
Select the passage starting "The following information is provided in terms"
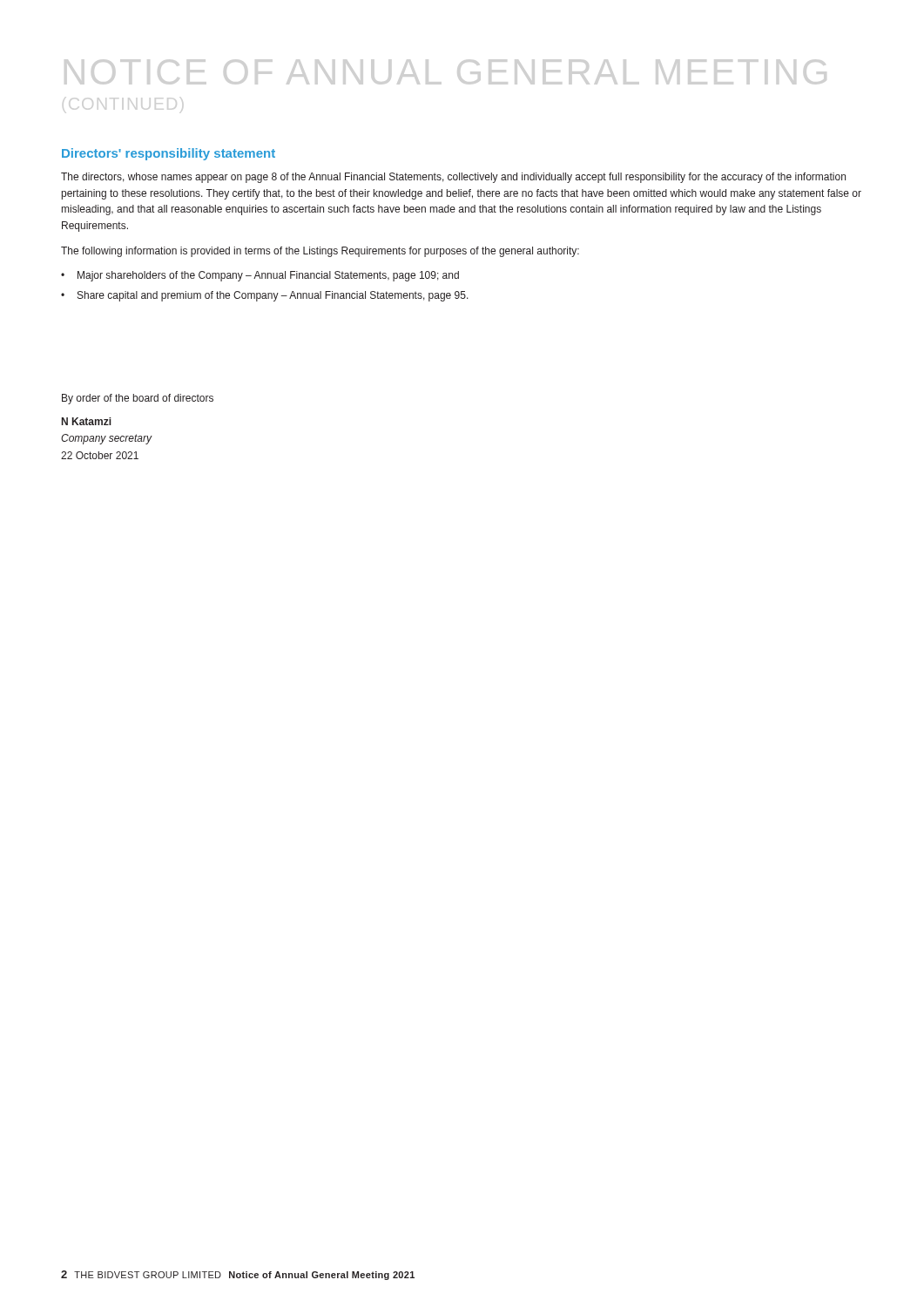[320, 251]
